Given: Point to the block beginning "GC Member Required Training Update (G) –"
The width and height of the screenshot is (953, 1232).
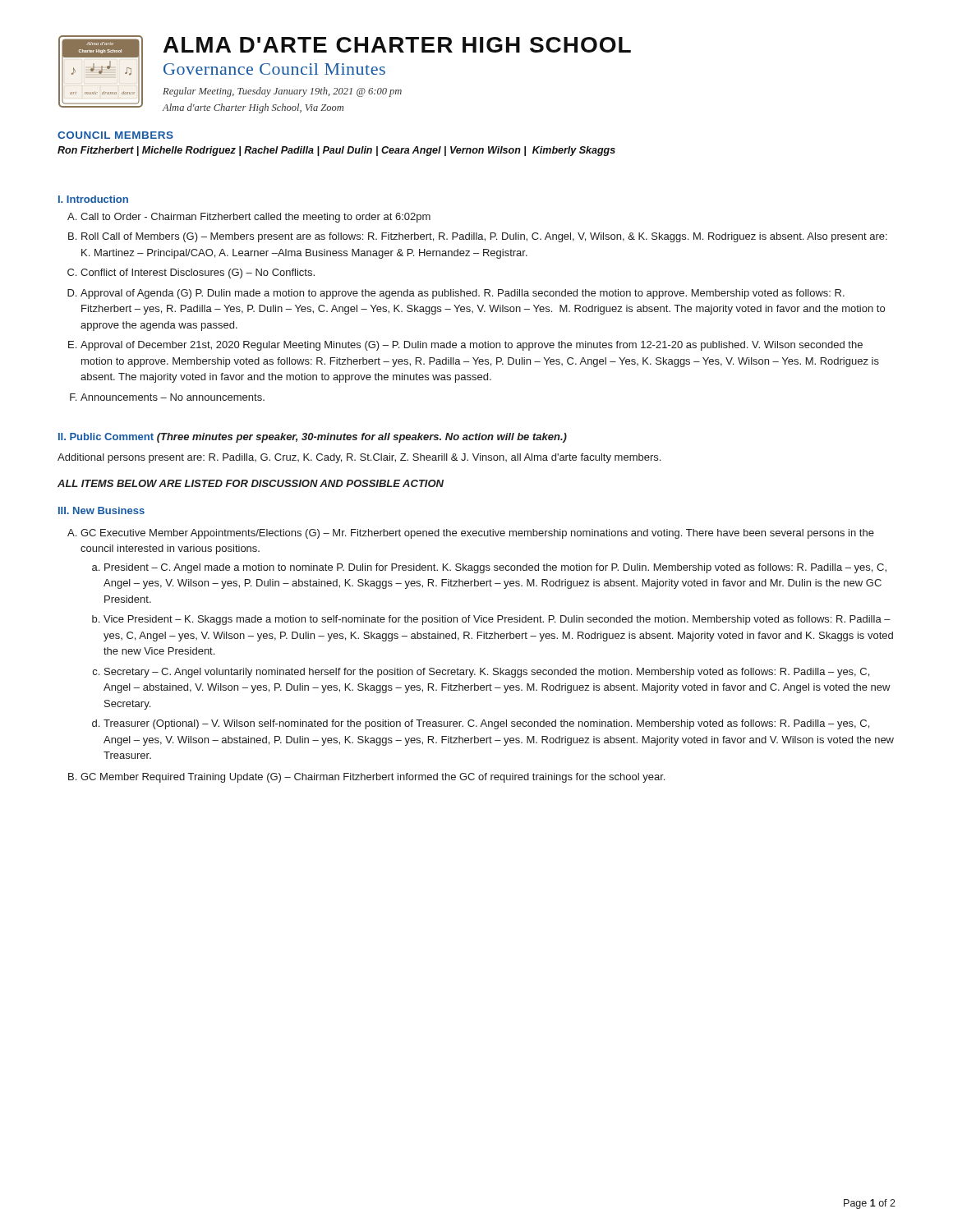Looking at the screenshot, I should [373, 776].
